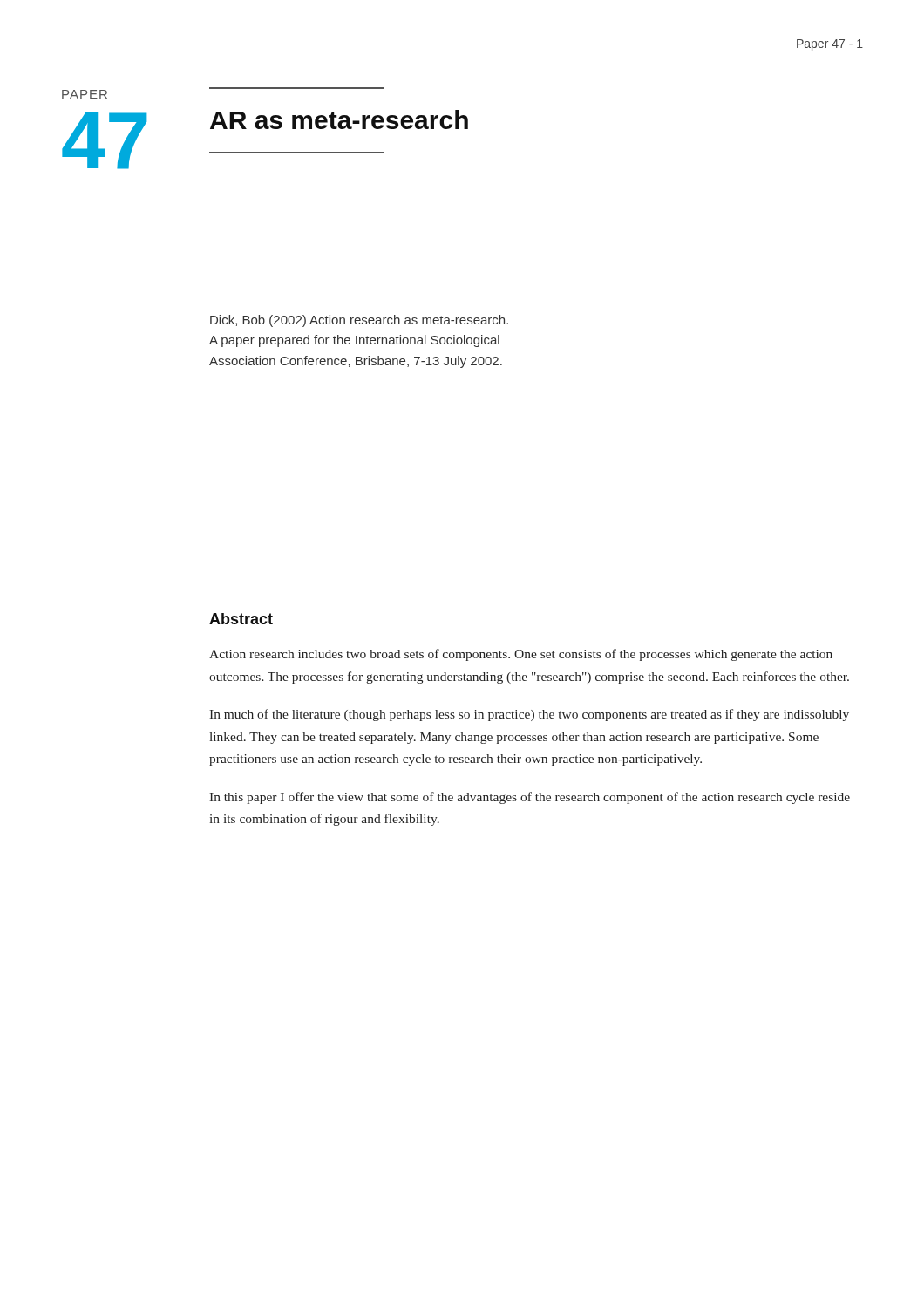Point to the text block starting "AR as meta-research"
Image resolution: width=924 pixels, height=1308 pixels.
click(339, 119)
